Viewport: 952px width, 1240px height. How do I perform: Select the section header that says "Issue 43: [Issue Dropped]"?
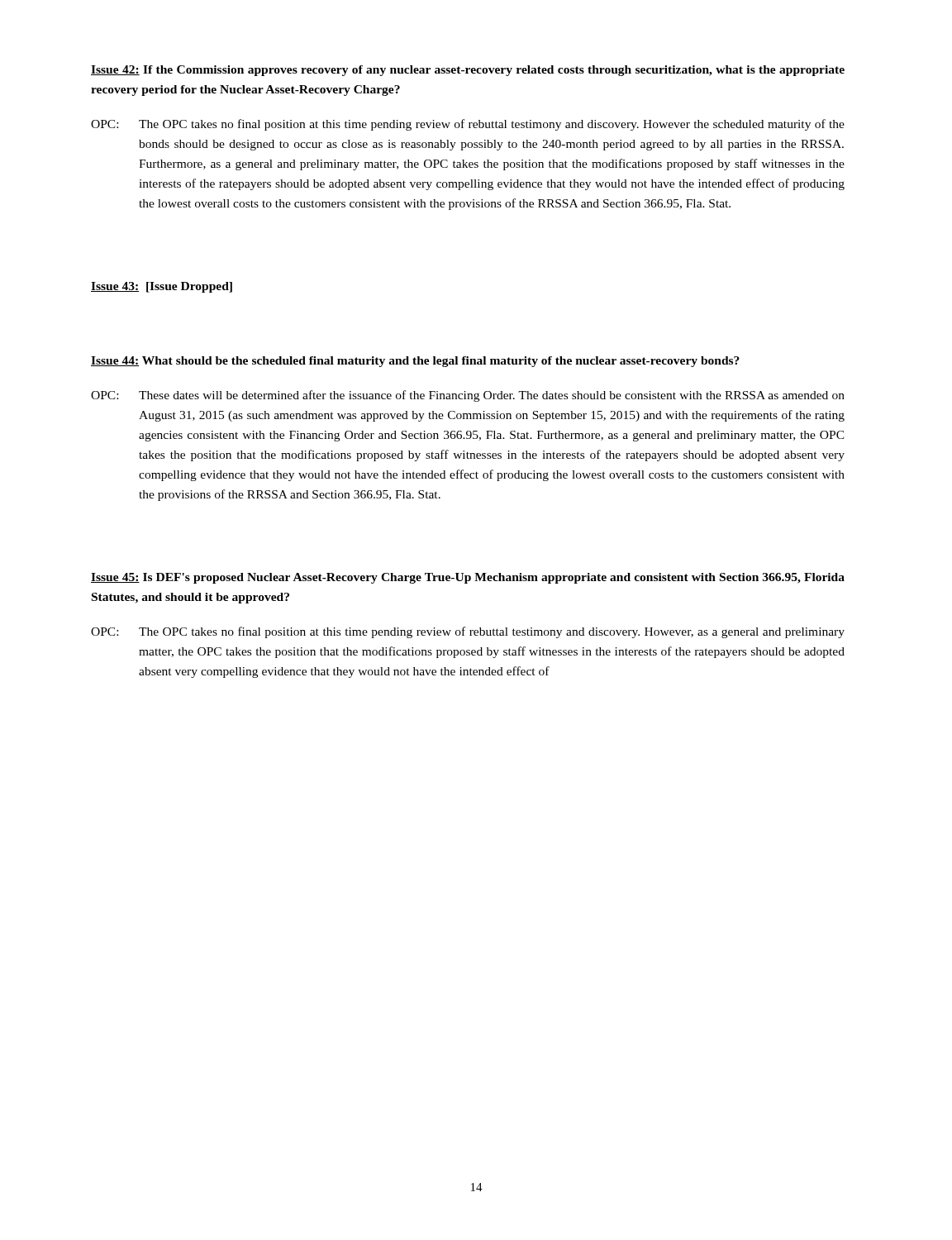point(162,286)
